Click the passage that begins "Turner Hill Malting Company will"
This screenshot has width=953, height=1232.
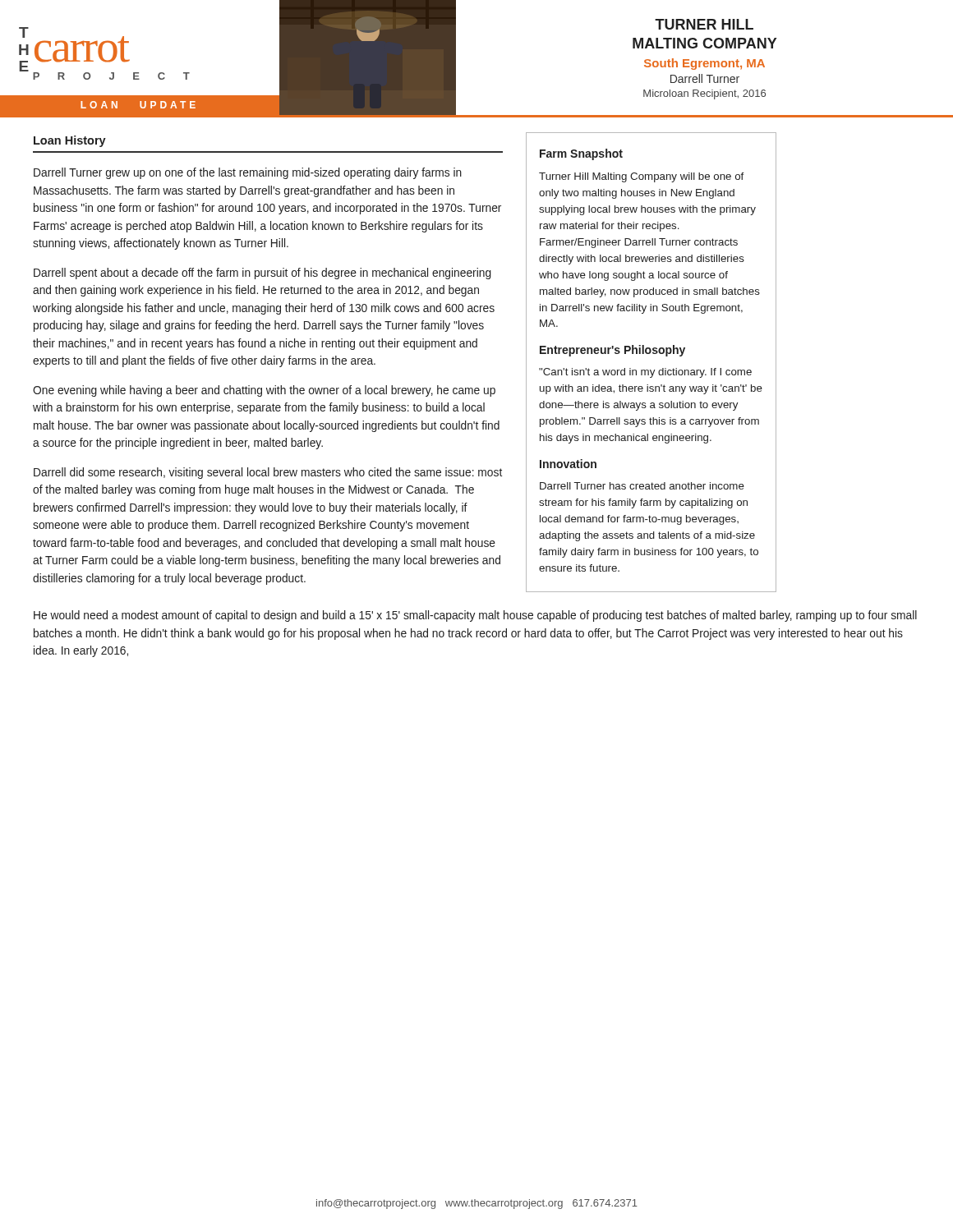click(649, 250)
